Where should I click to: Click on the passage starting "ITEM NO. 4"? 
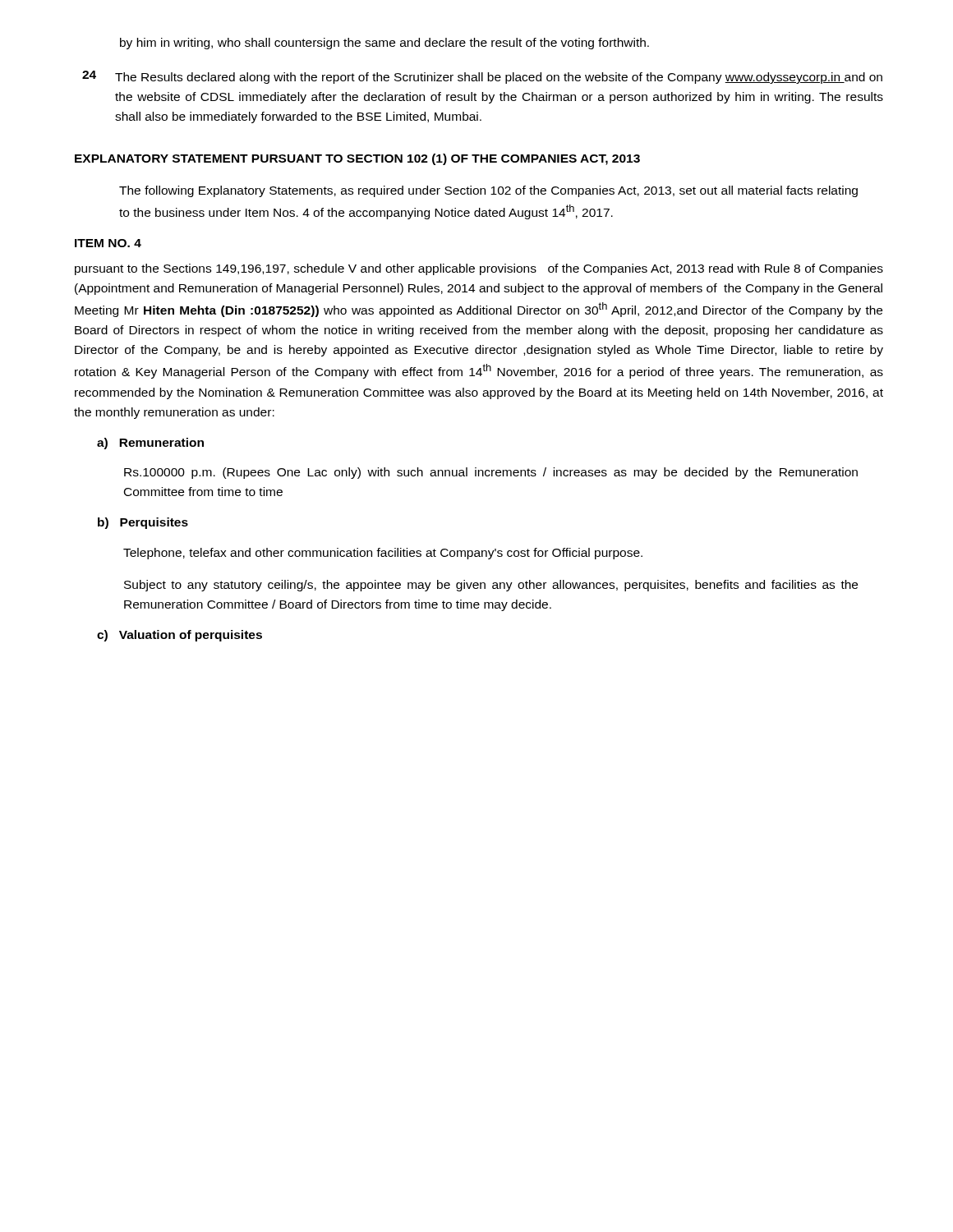click(108, 243)
